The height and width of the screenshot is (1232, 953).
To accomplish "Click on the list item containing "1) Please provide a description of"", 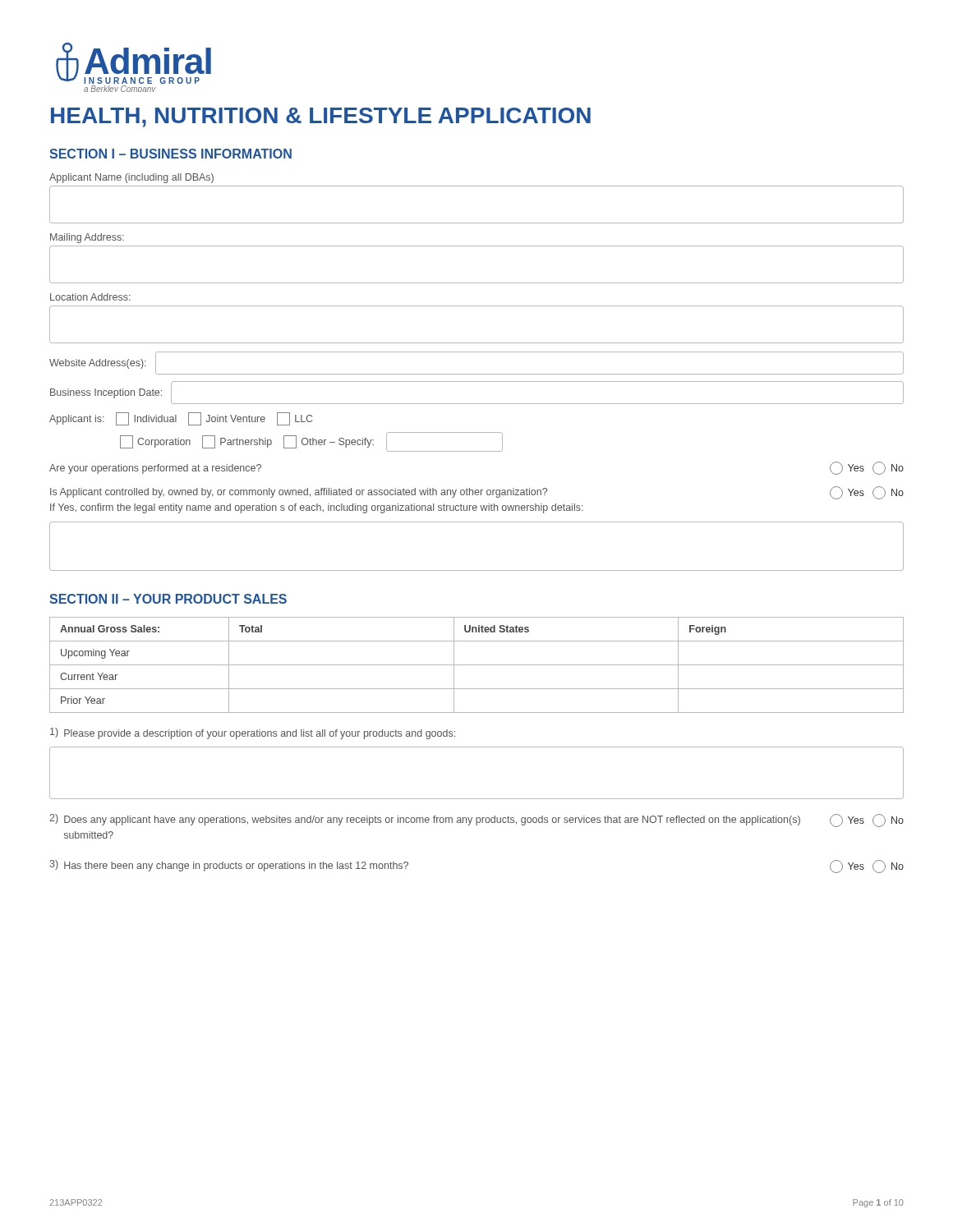I will [x=253, y=734].
